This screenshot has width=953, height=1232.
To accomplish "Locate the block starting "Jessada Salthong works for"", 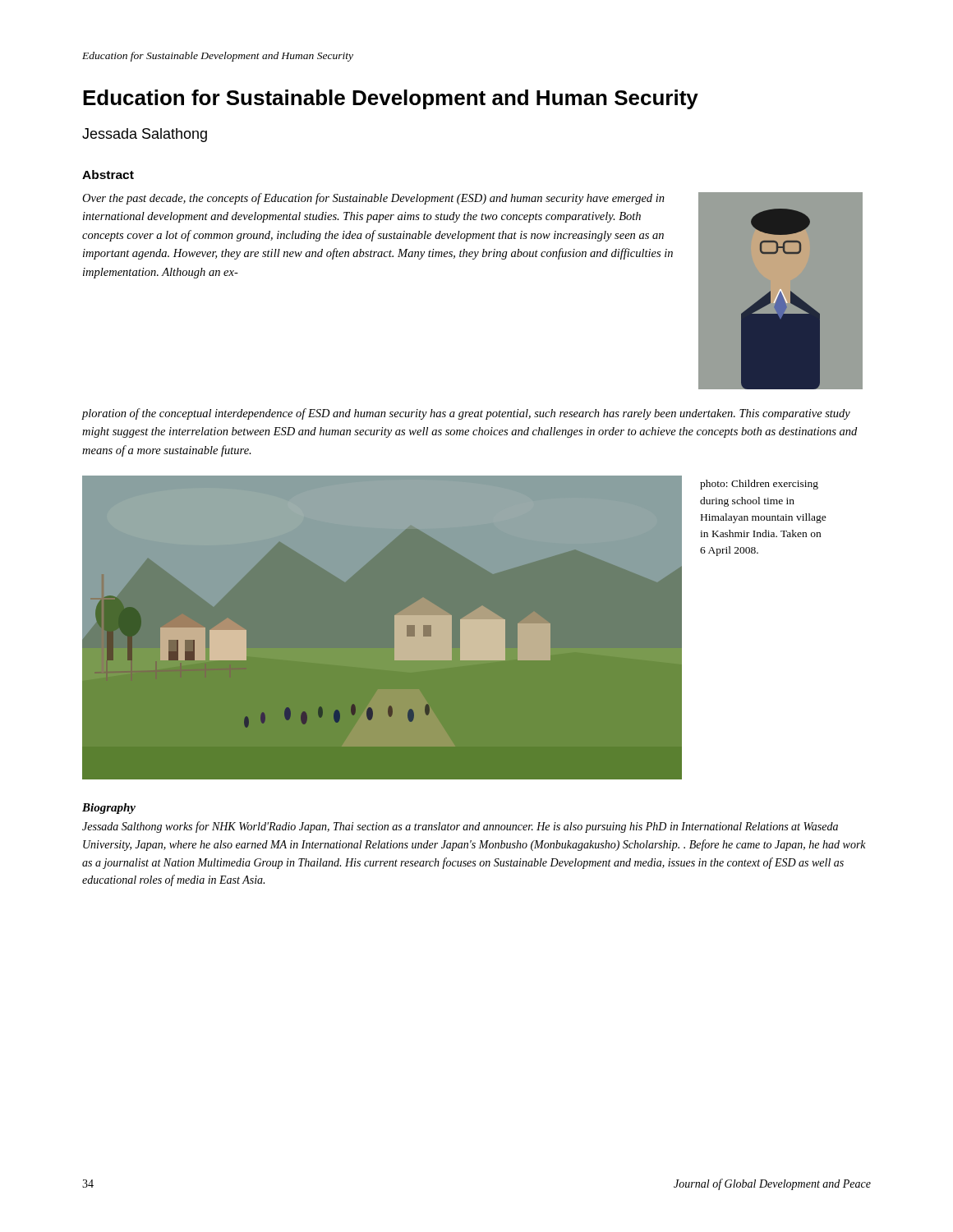I will [x=474, y=854].
